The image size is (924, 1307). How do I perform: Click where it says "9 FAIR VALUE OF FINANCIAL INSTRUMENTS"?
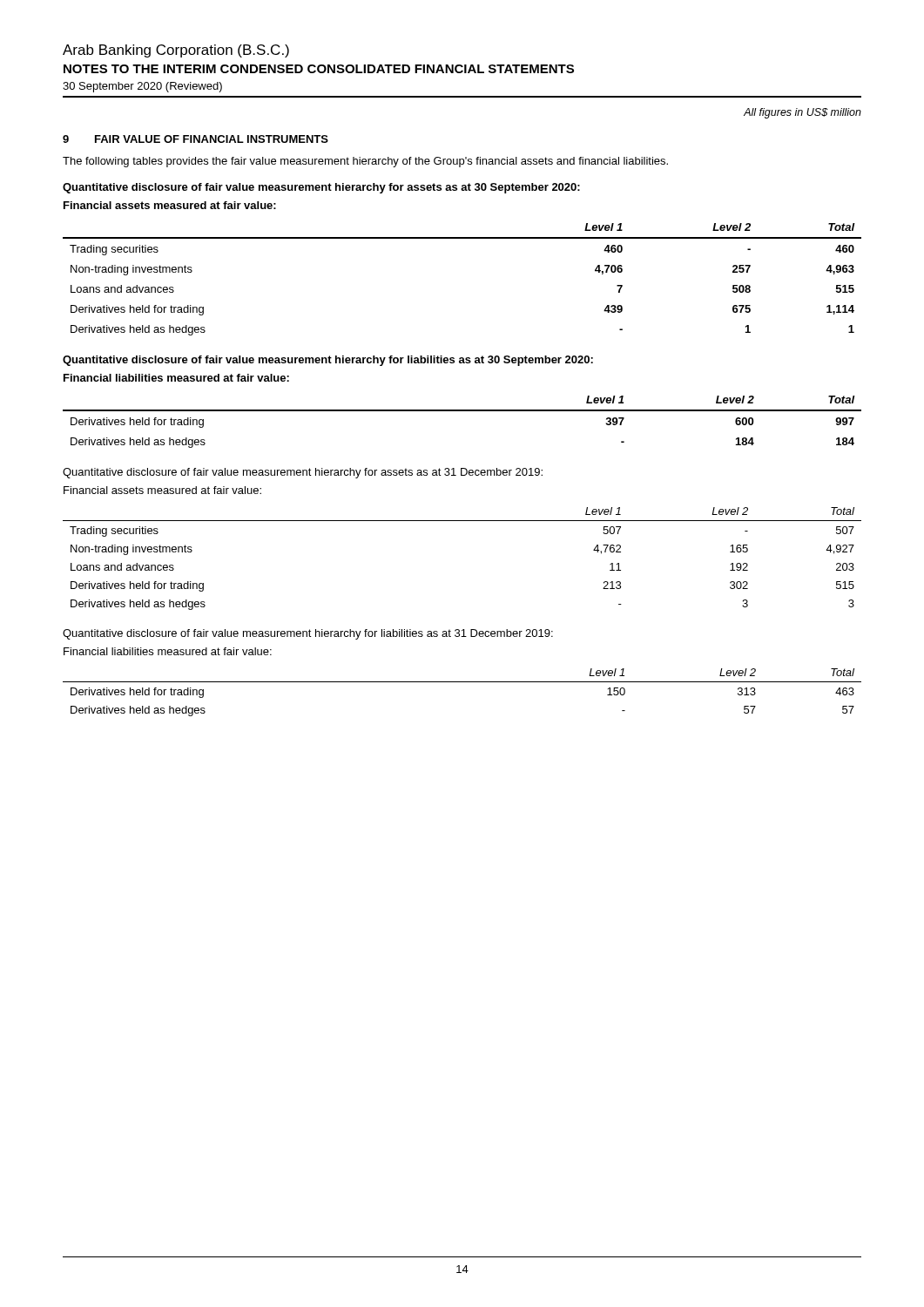(195, 139)
